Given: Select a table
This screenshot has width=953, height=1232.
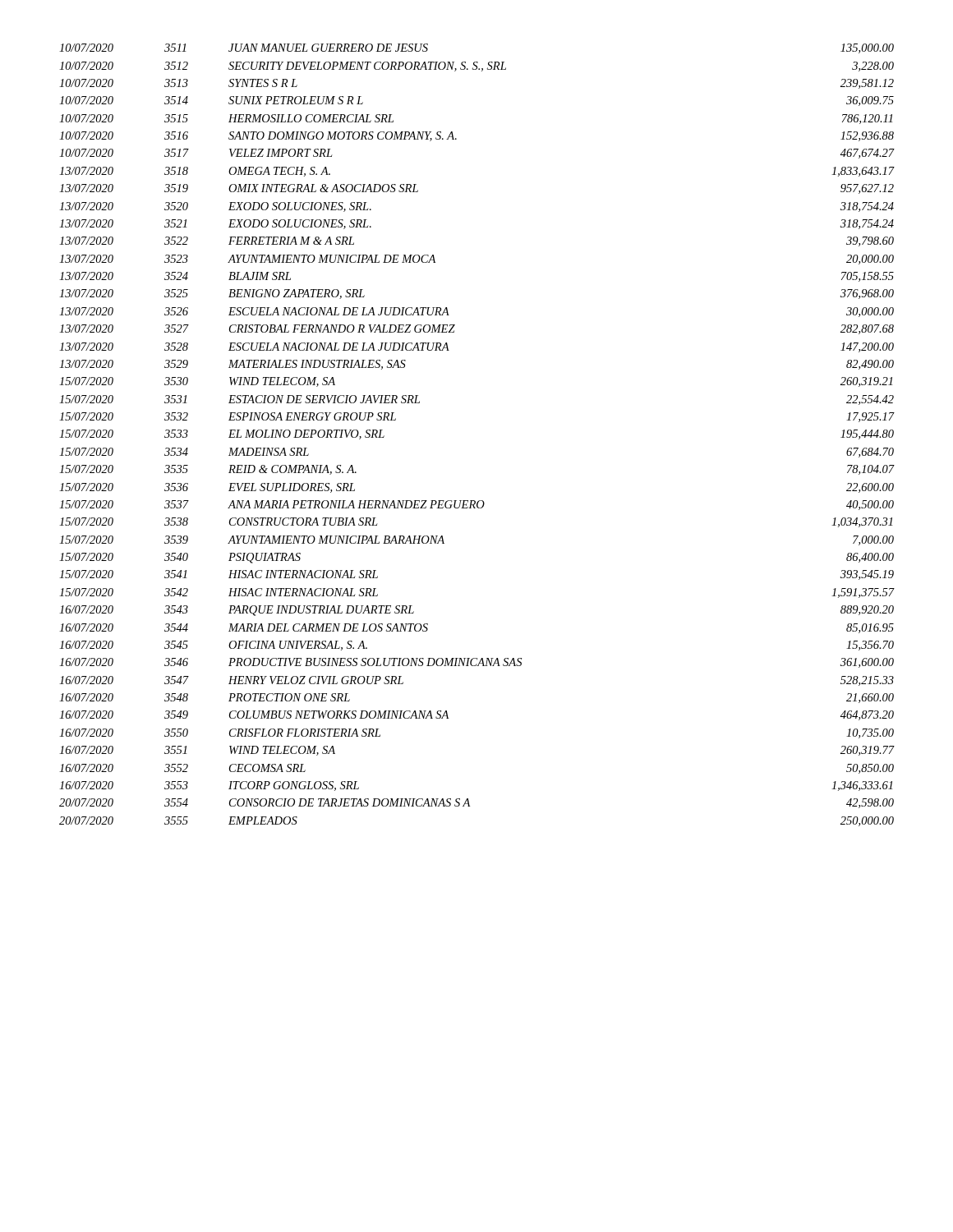Looking at the screenshot, I should point(476,434).
